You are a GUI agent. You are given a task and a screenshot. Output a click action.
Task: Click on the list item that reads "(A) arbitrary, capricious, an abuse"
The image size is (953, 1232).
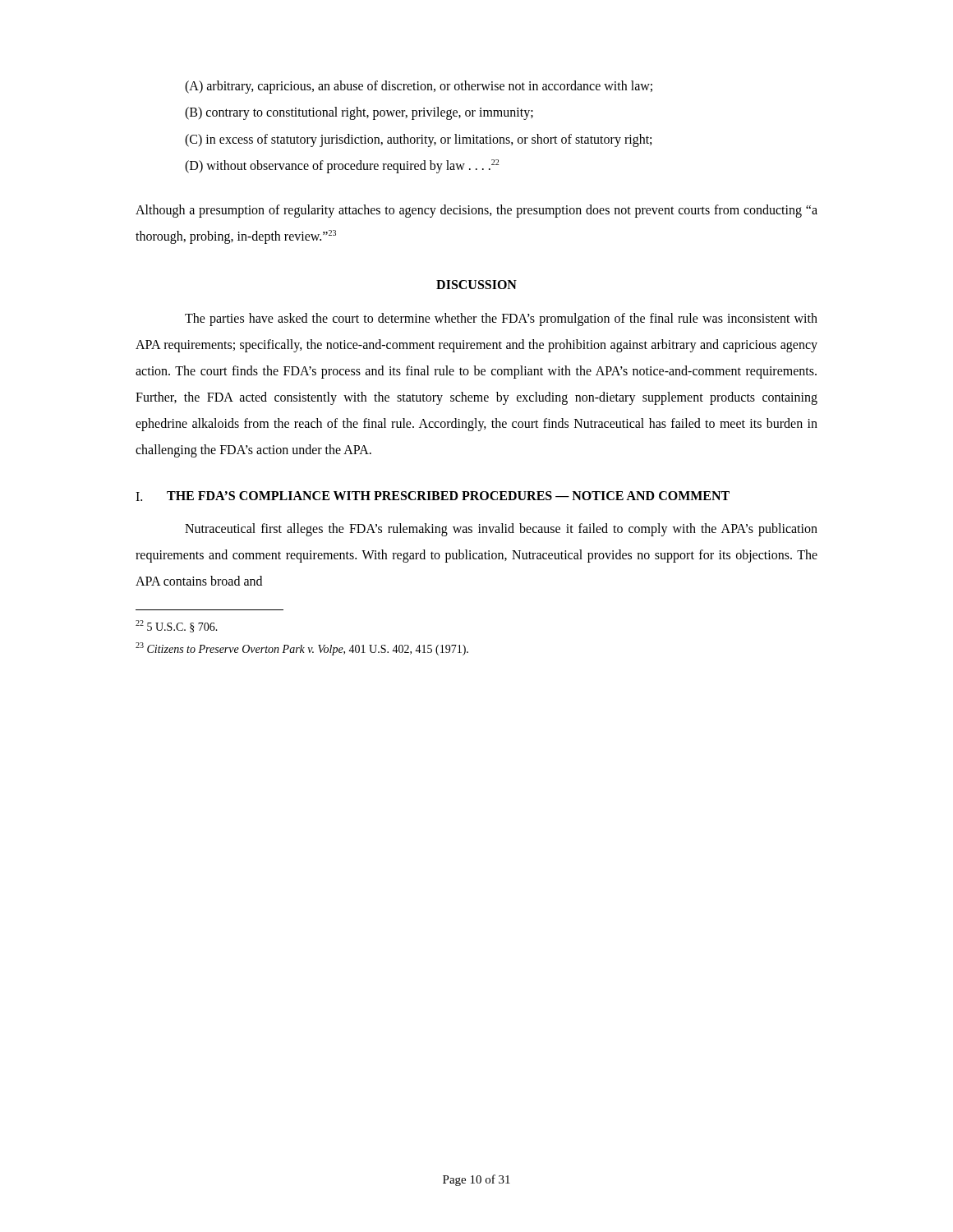coord(419,86)
